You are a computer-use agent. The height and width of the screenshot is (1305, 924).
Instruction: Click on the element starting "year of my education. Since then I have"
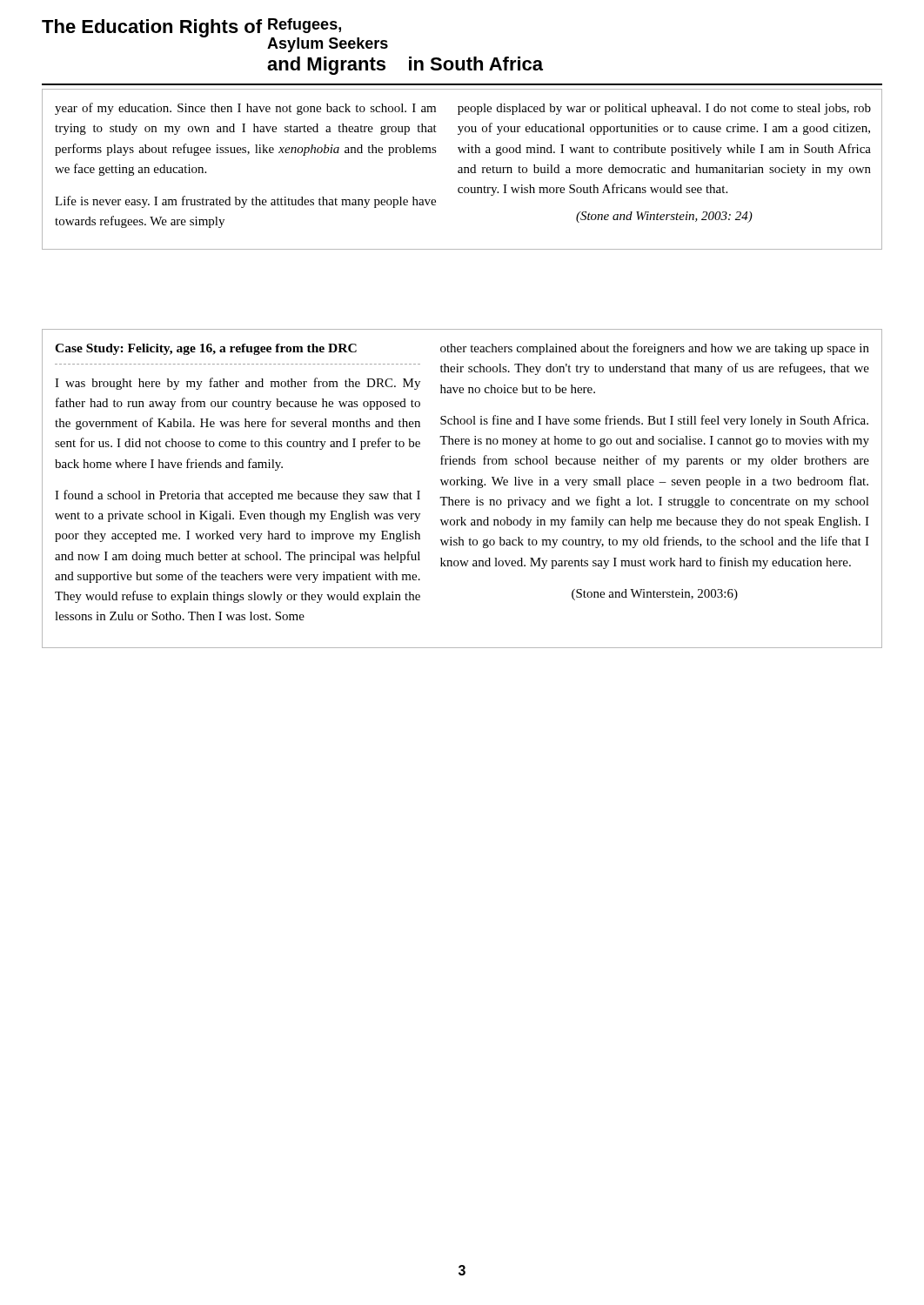tap(462, 169)
